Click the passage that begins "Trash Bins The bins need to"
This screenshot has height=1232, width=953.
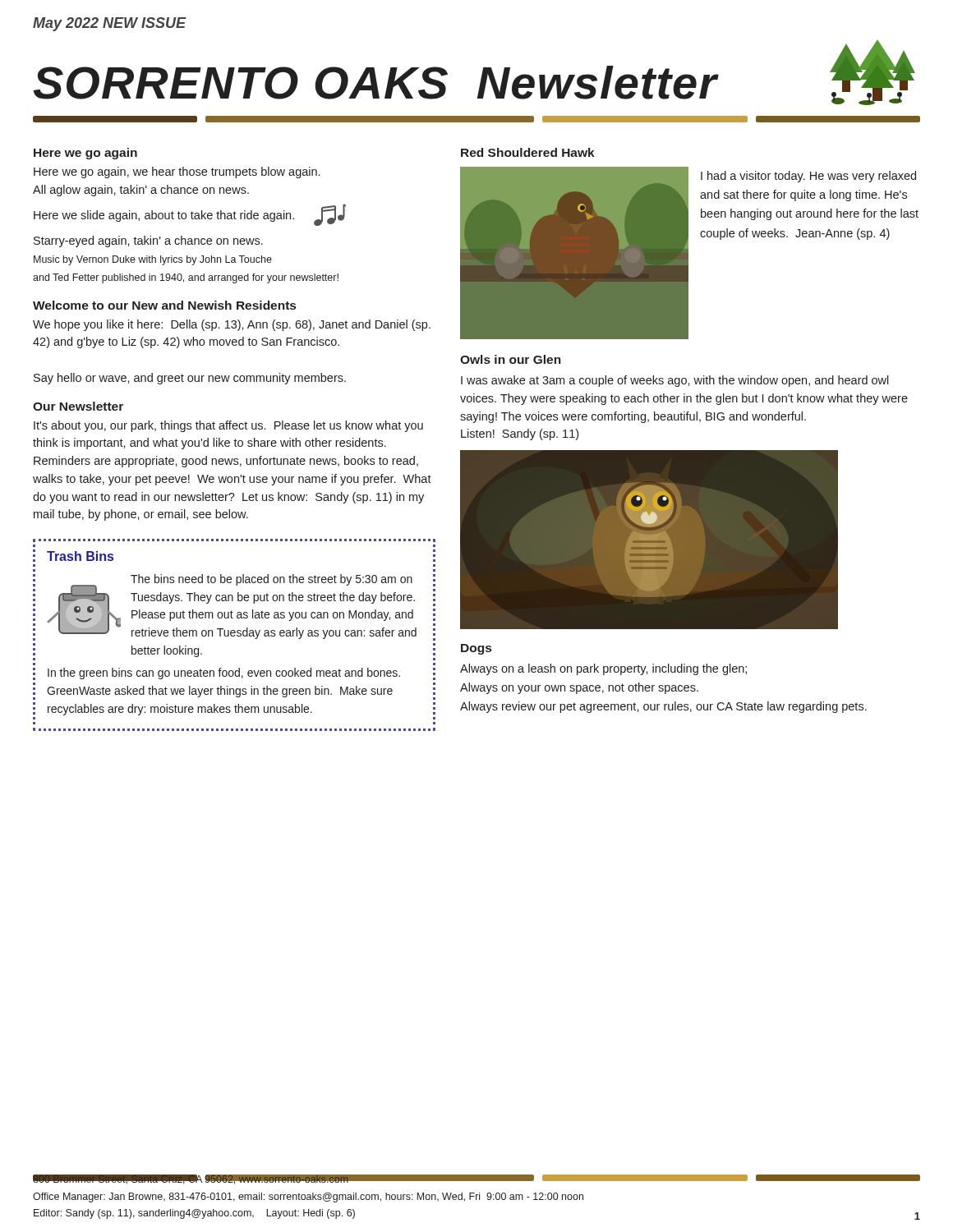coord(234,635)
